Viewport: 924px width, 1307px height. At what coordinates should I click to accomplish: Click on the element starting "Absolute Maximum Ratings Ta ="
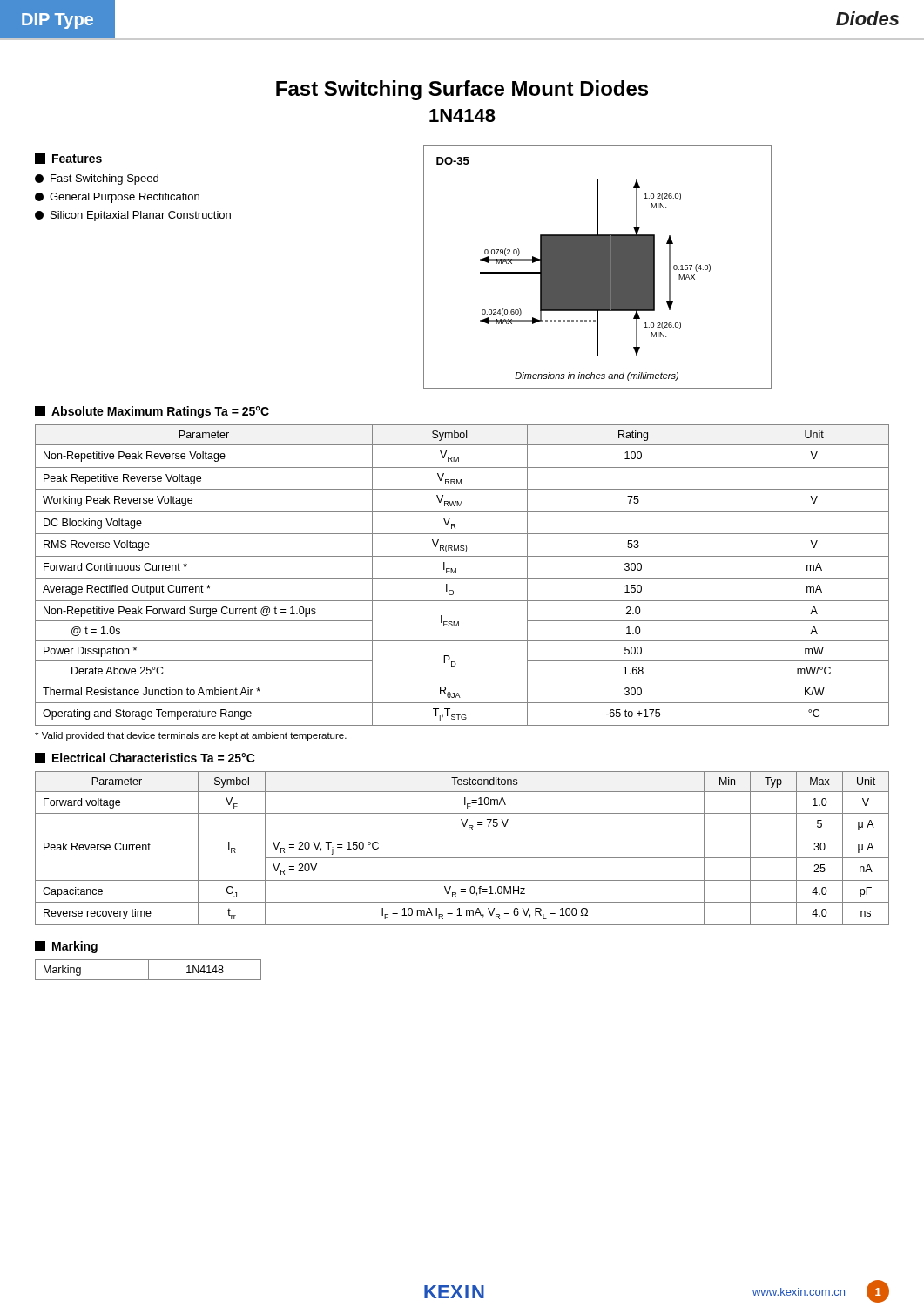(x=152, y=411)
